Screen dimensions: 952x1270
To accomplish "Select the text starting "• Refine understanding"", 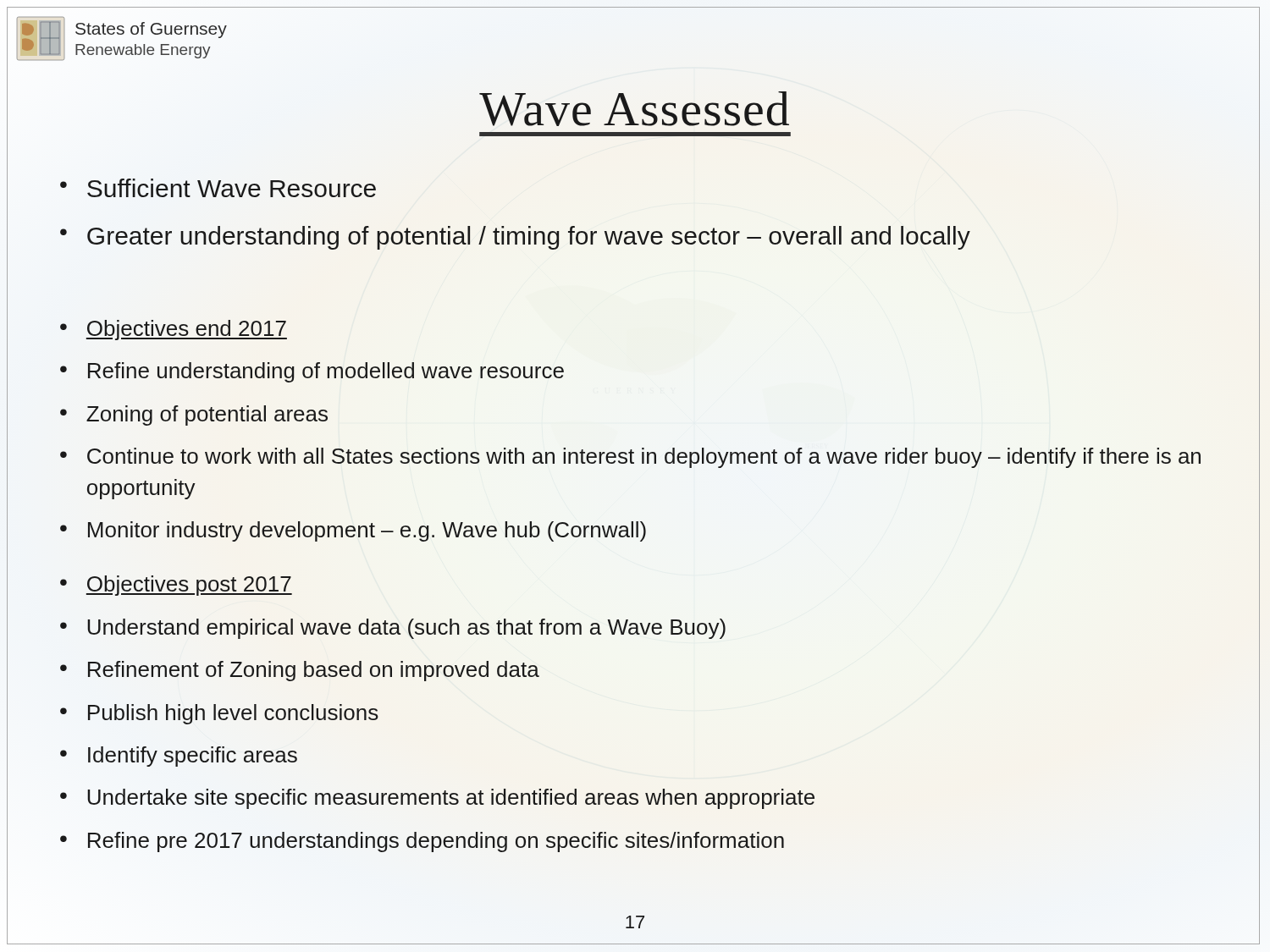I will coord(312,369).
